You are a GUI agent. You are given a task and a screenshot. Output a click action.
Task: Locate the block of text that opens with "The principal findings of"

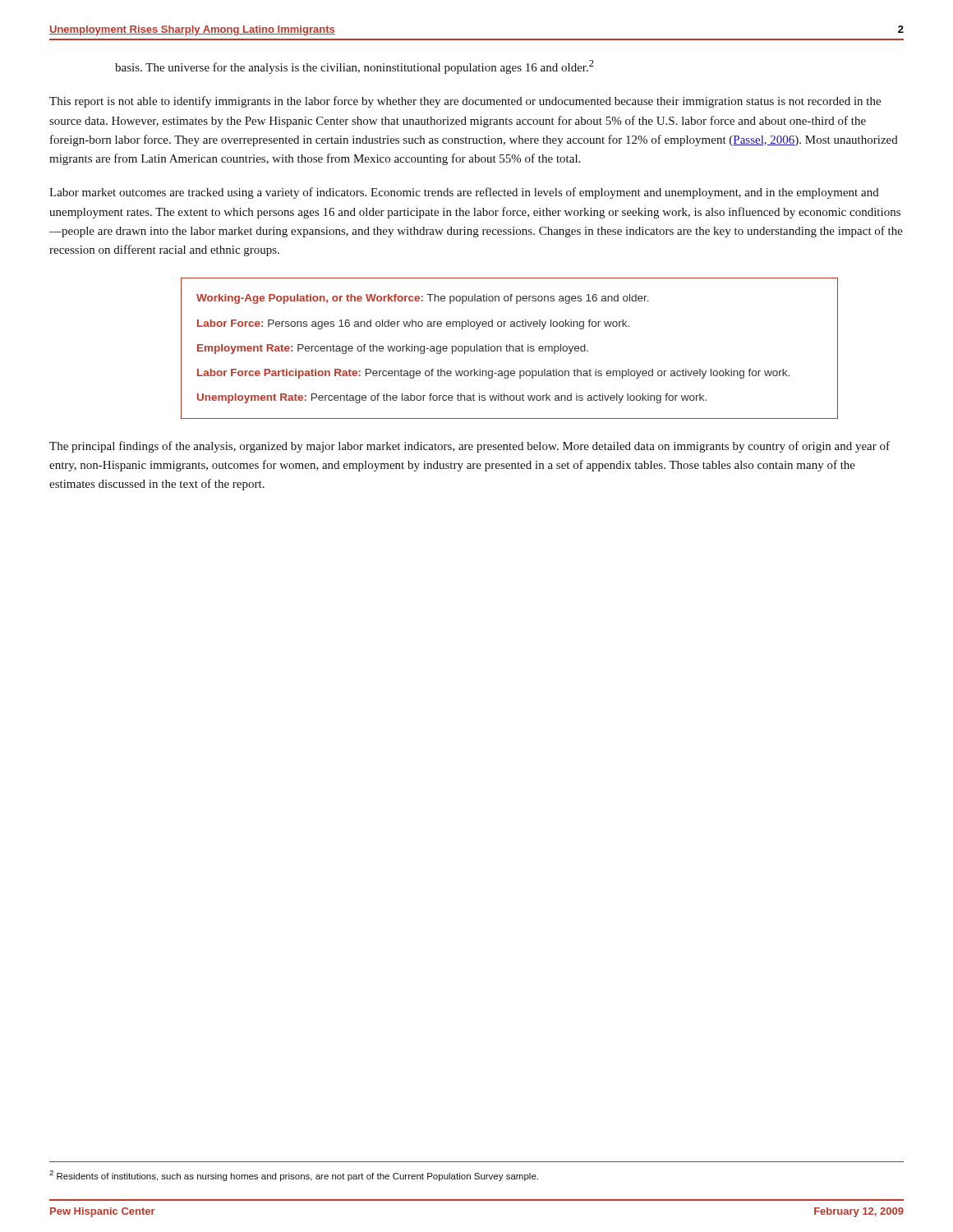pyautogui.click(x=469, y=465)
